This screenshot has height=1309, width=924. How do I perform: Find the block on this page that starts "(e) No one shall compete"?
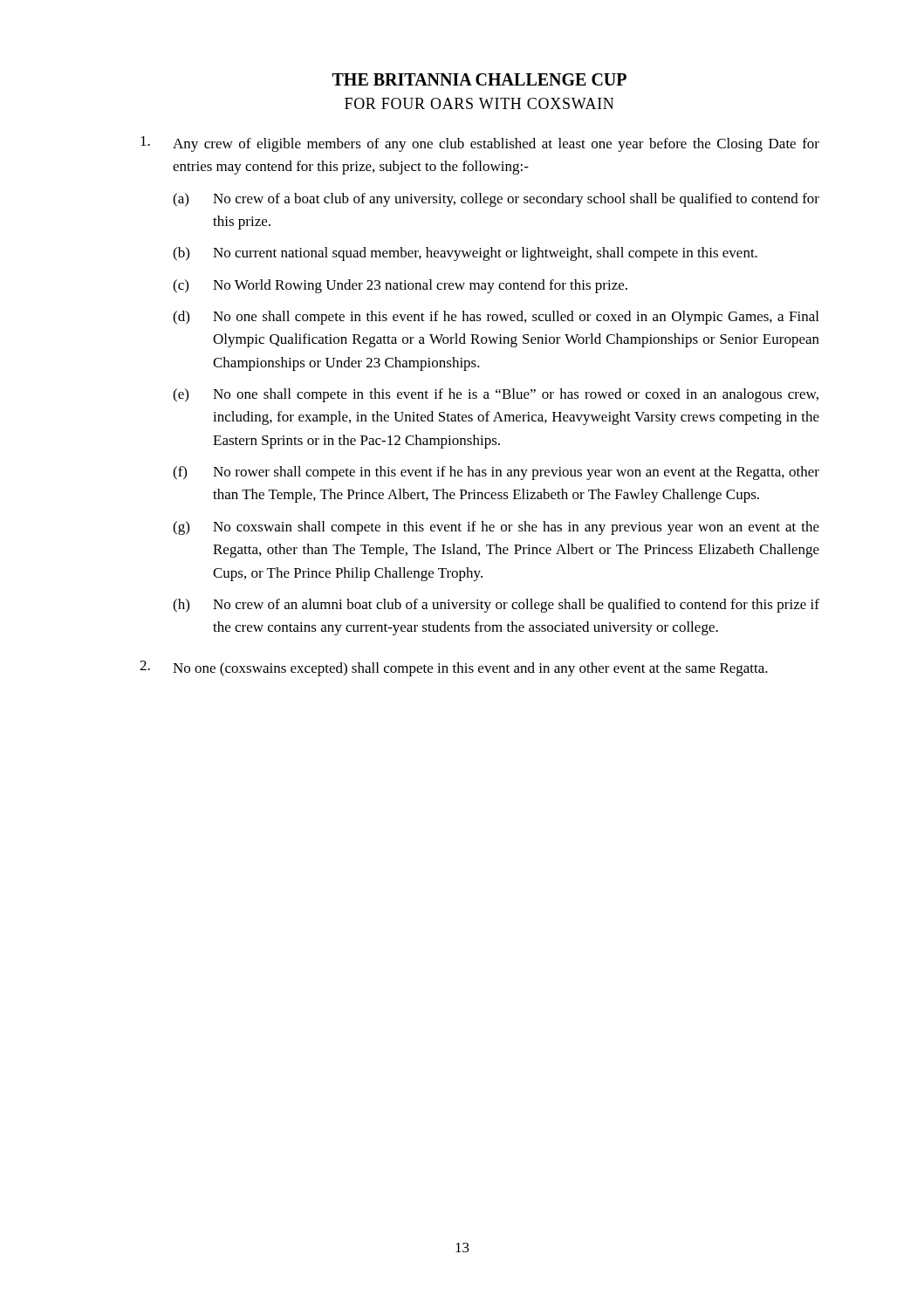pyautogui.click(x=496, y=418)
